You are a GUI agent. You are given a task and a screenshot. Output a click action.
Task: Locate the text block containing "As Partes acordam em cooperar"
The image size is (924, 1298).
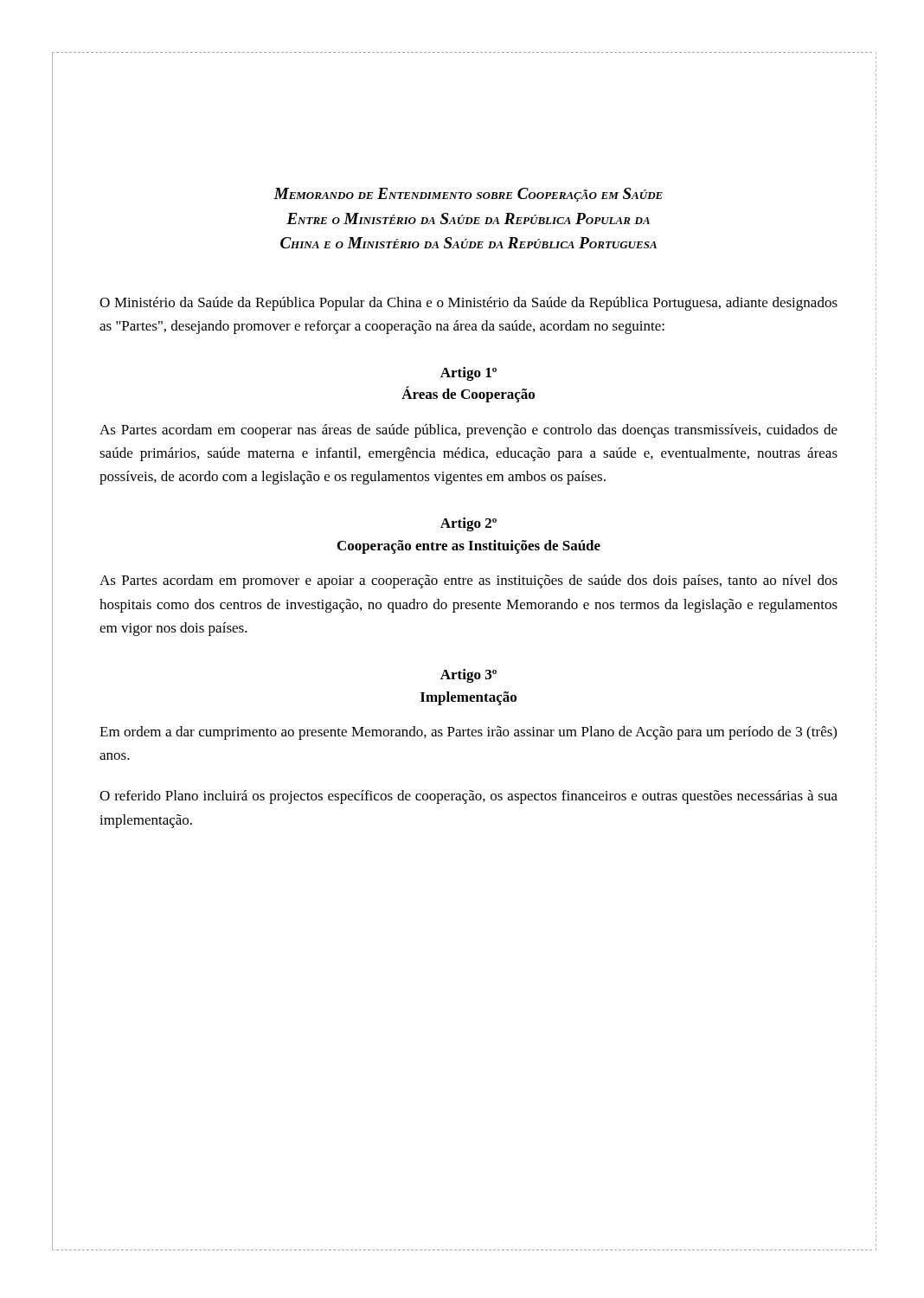pyautogui.click(x=469, y=453)
